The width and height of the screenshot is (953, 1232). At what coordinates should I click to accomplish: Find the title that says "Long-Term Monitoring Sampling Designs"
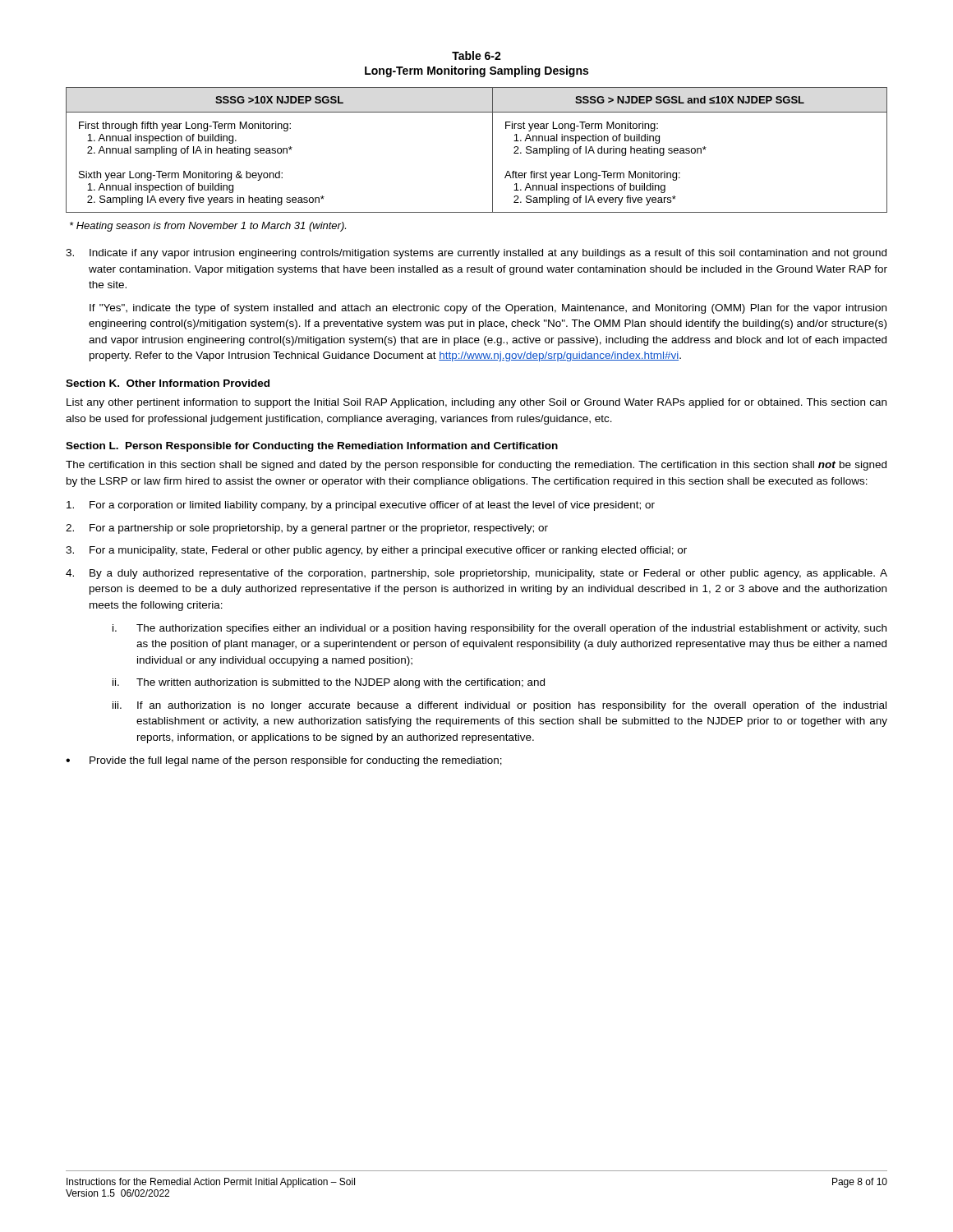click(476, 71)
